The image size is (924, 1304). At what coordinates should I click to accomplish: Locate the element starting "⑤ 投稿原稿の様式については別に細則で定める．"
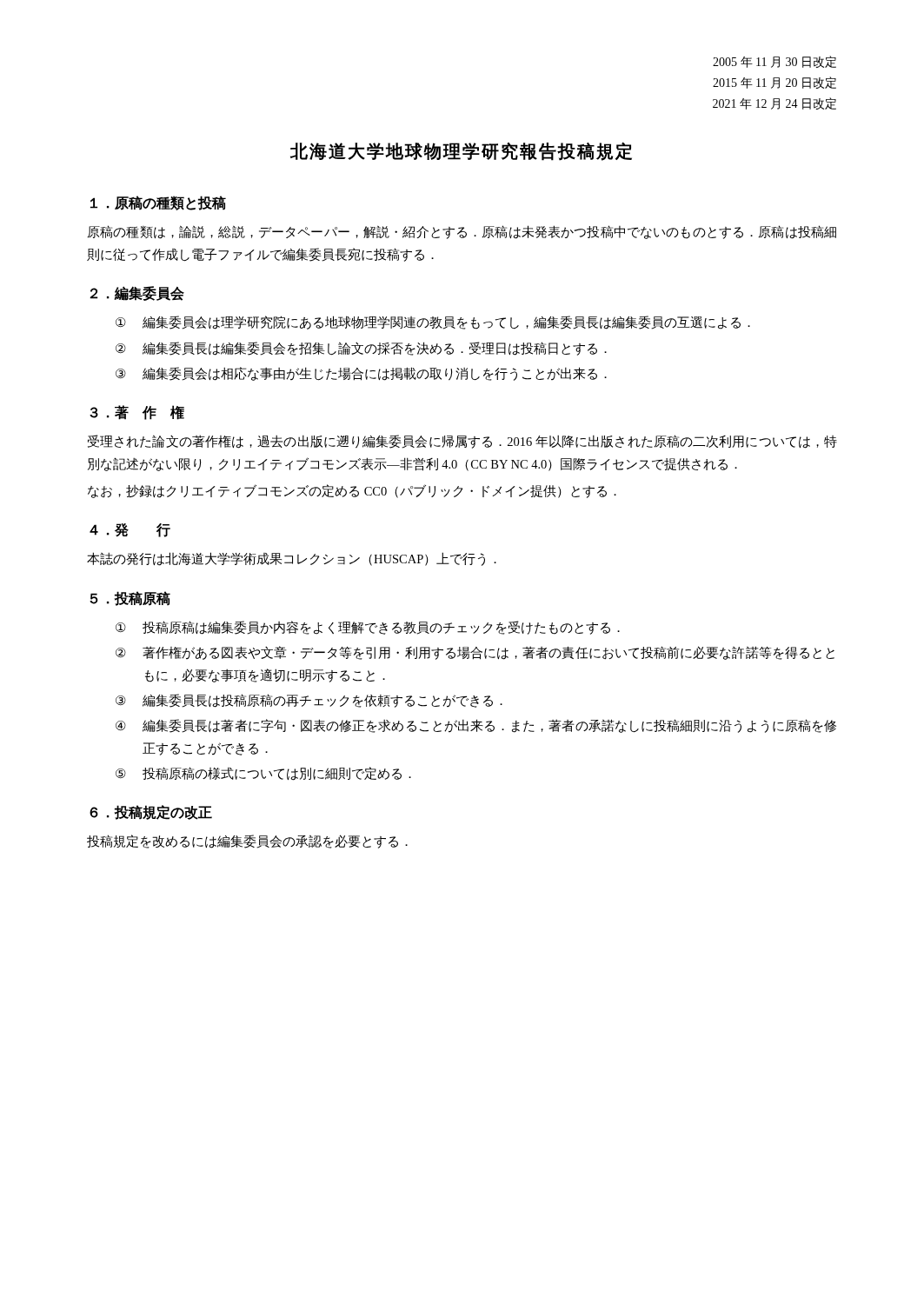(263, 774)
